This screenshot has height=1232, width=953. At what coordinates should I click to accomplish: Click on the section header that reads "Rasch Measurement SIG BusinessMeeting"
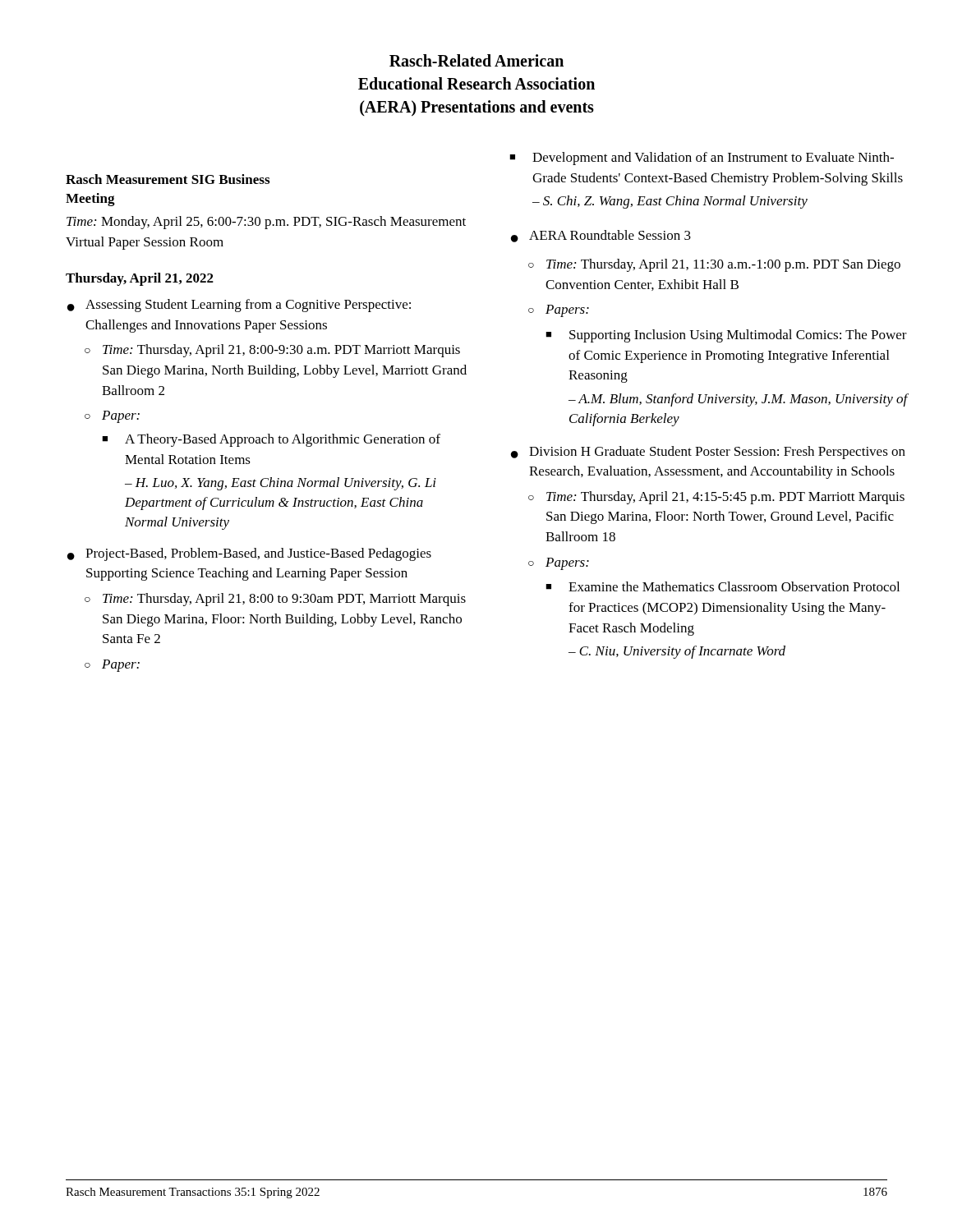(168, 189)
